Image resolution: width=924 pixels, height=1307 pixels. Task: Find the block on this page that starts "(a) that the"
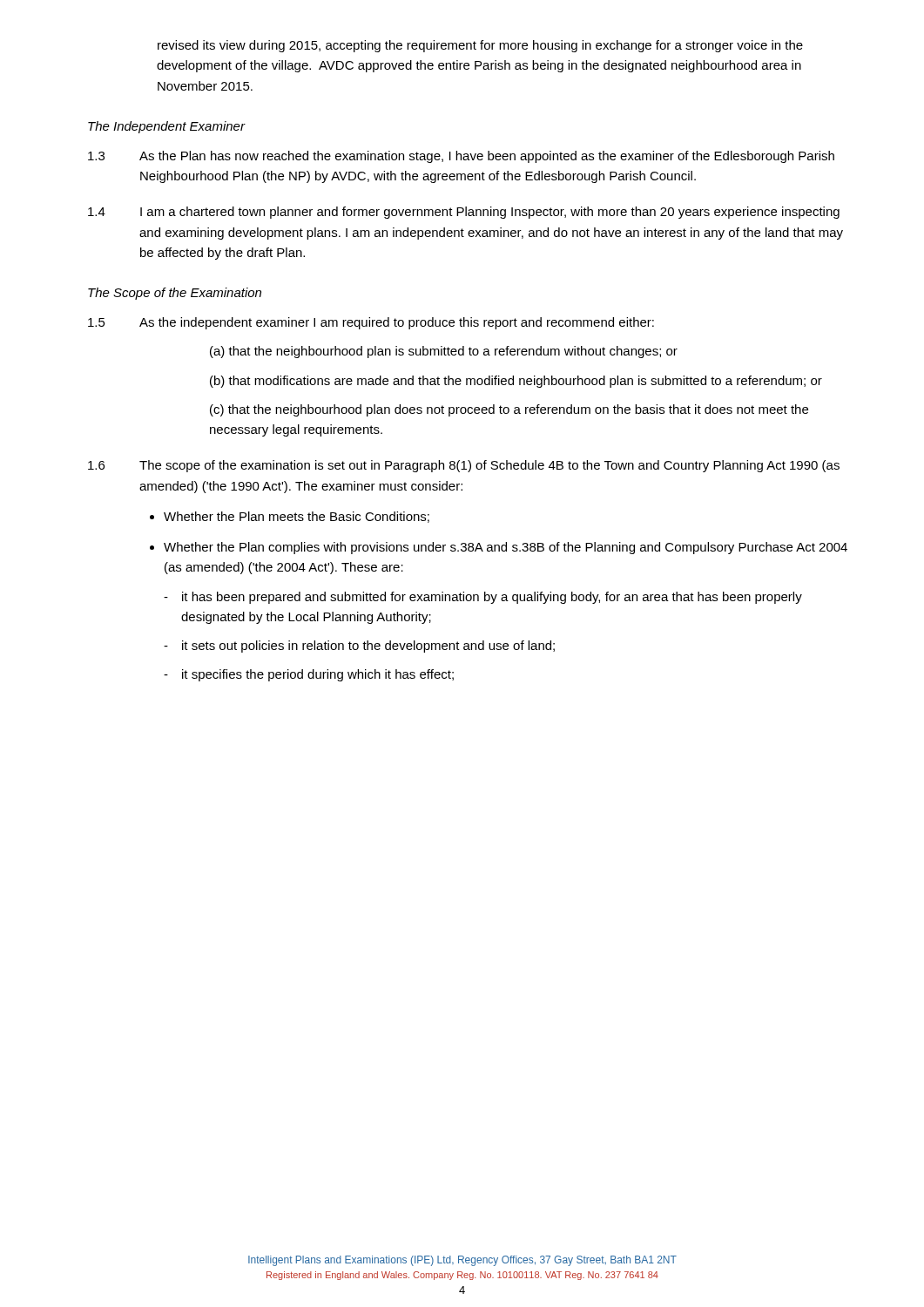coord(443,351)
